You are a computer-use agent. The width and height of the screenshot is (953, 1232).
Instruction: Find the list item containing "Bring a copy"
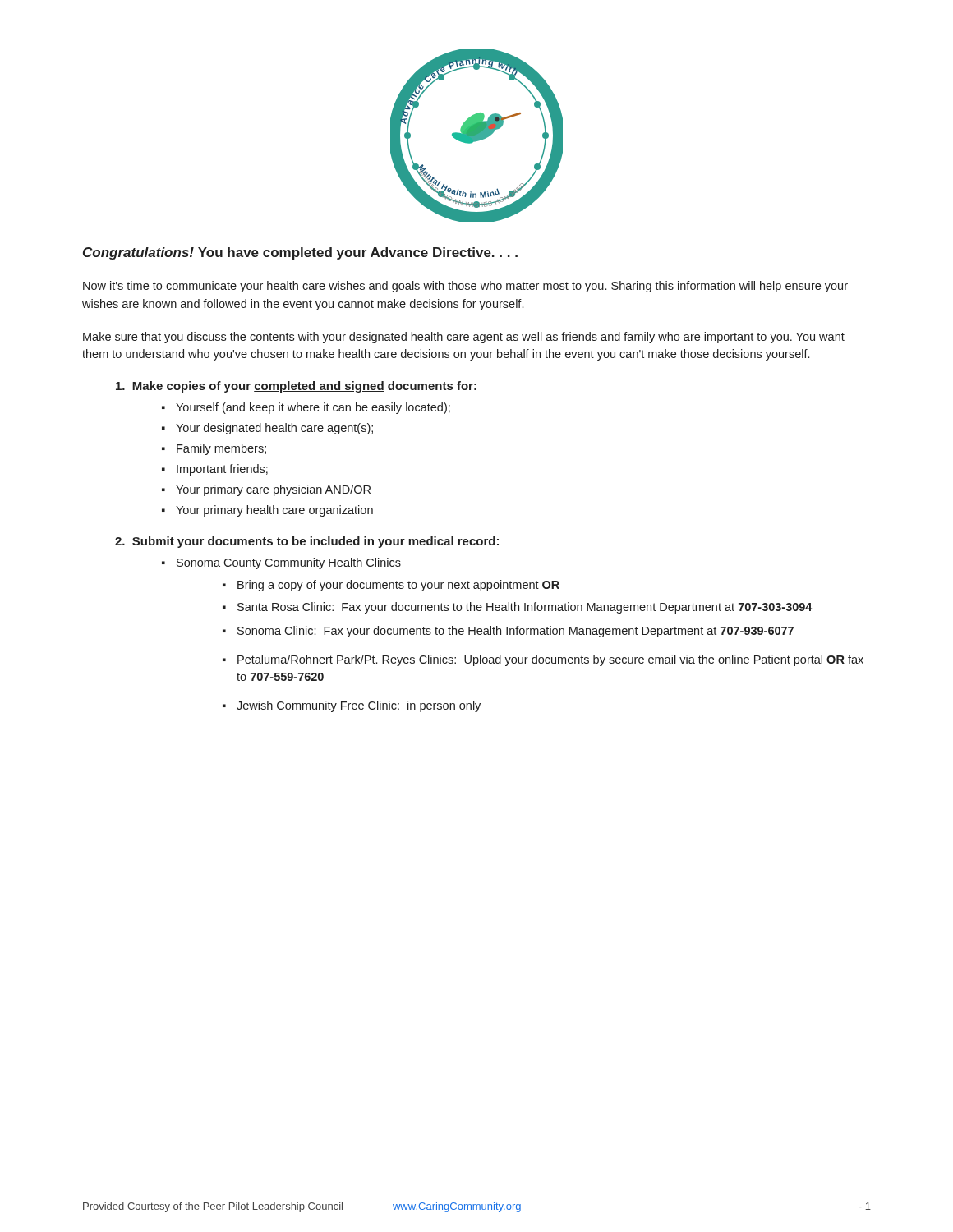click(x=398, y=585)
